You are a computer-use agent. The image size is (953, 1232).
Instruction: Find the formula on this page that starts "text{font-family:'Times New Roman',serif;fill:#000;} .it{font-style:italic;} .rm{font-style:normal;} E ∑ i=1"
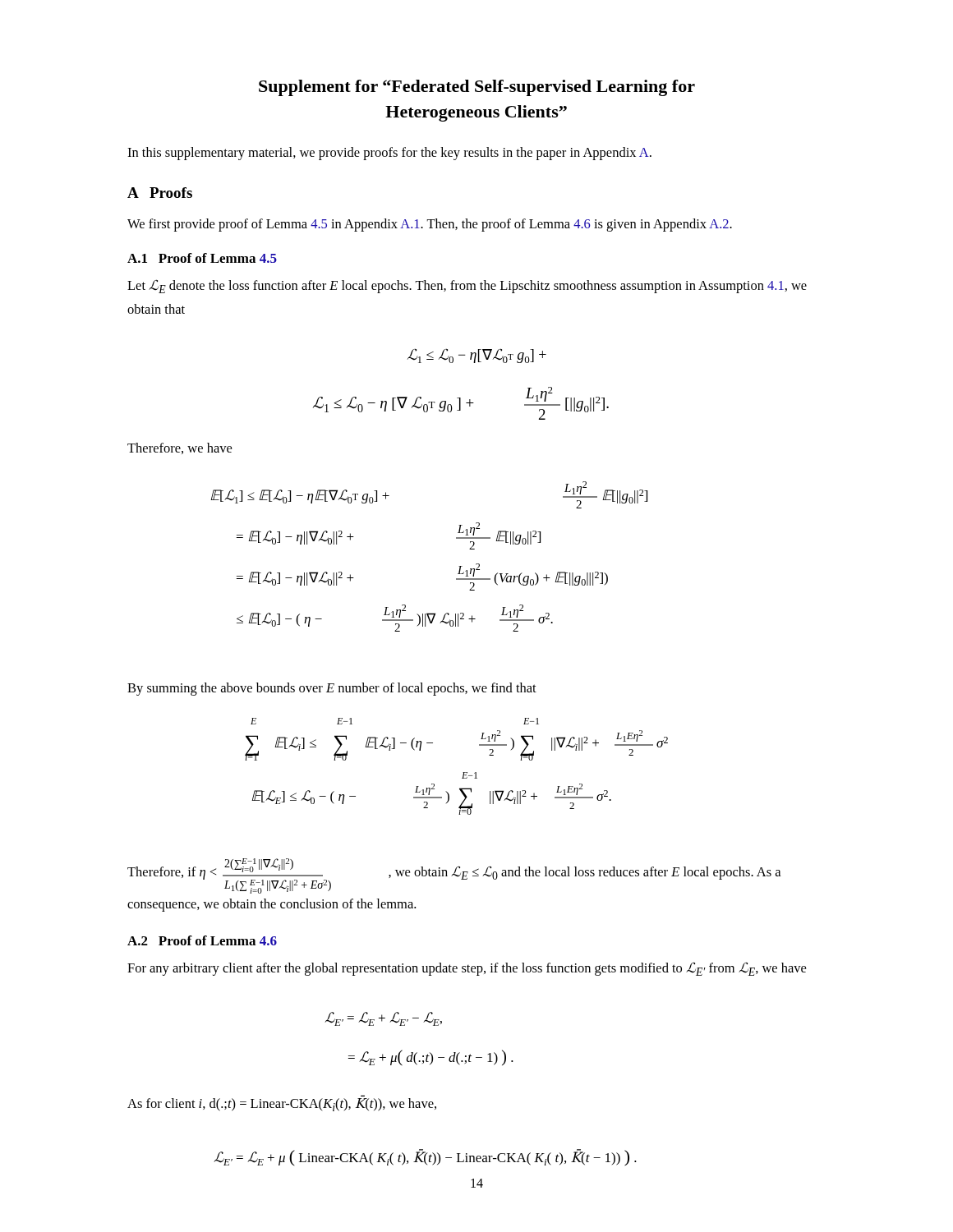click(253, 721)
